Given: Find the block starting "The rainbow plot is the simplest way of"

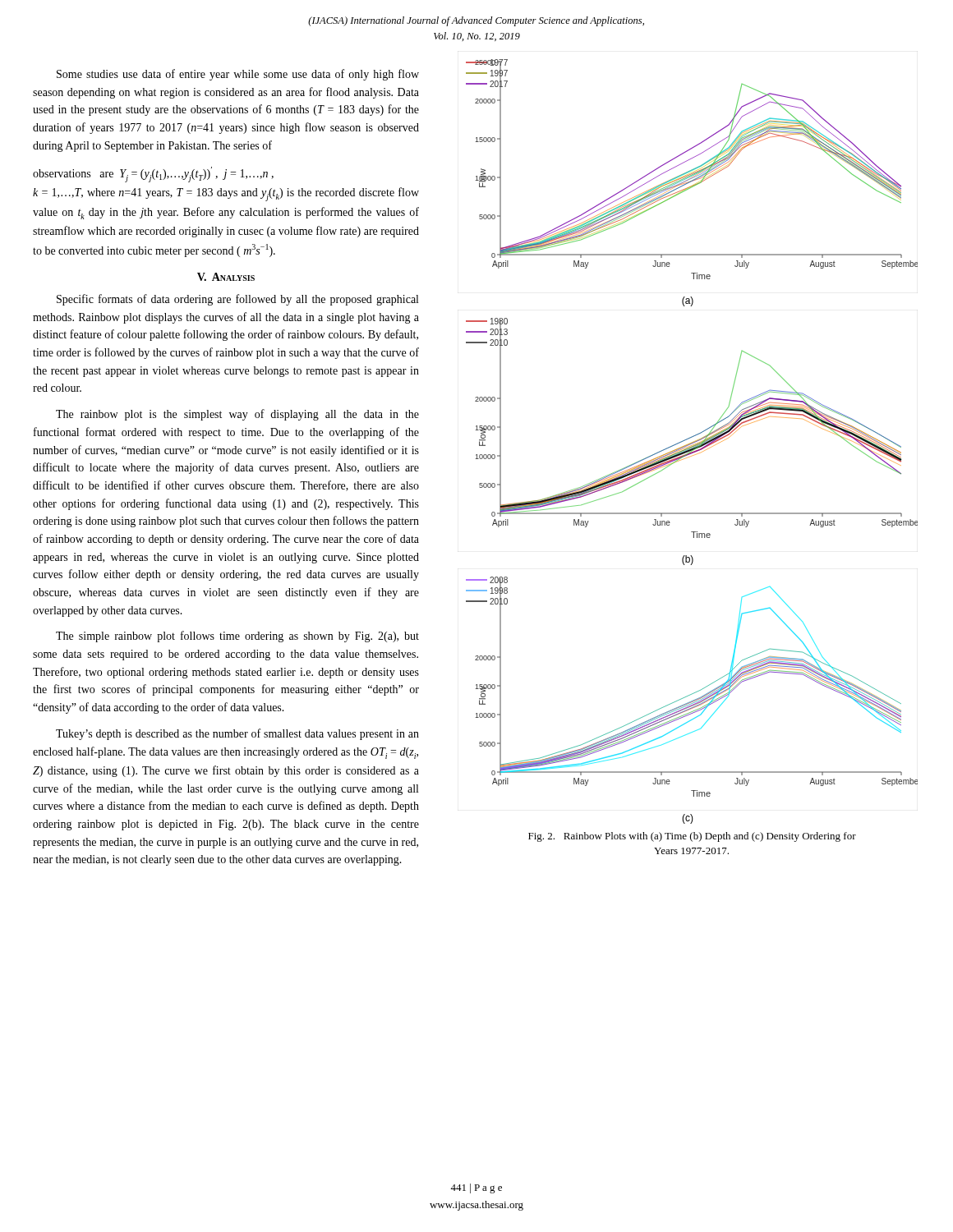Looking at the screenshot, I should tap(226, 512).
